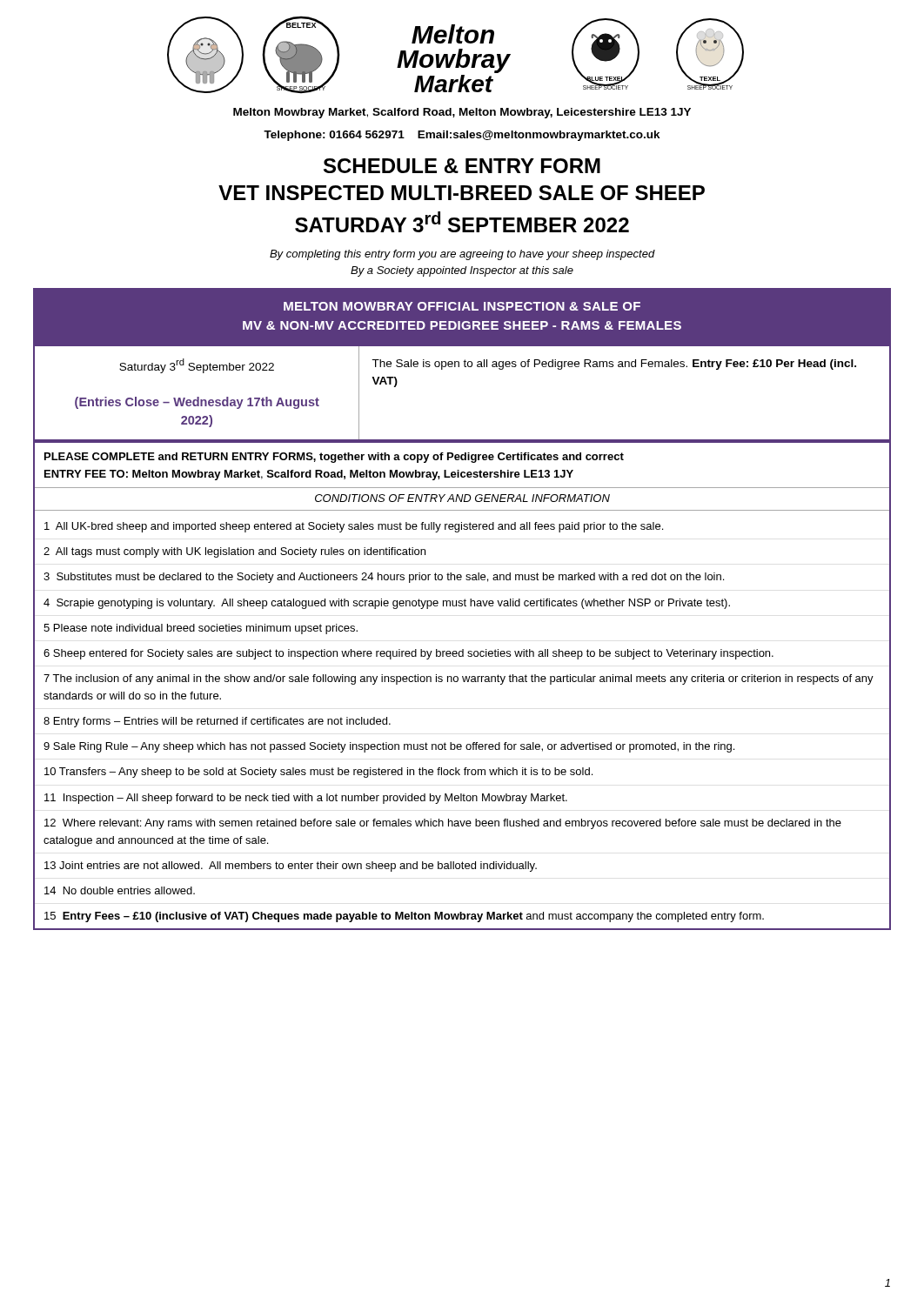Click on the table containing "The Sale is open to"

[x=462, y=393]
